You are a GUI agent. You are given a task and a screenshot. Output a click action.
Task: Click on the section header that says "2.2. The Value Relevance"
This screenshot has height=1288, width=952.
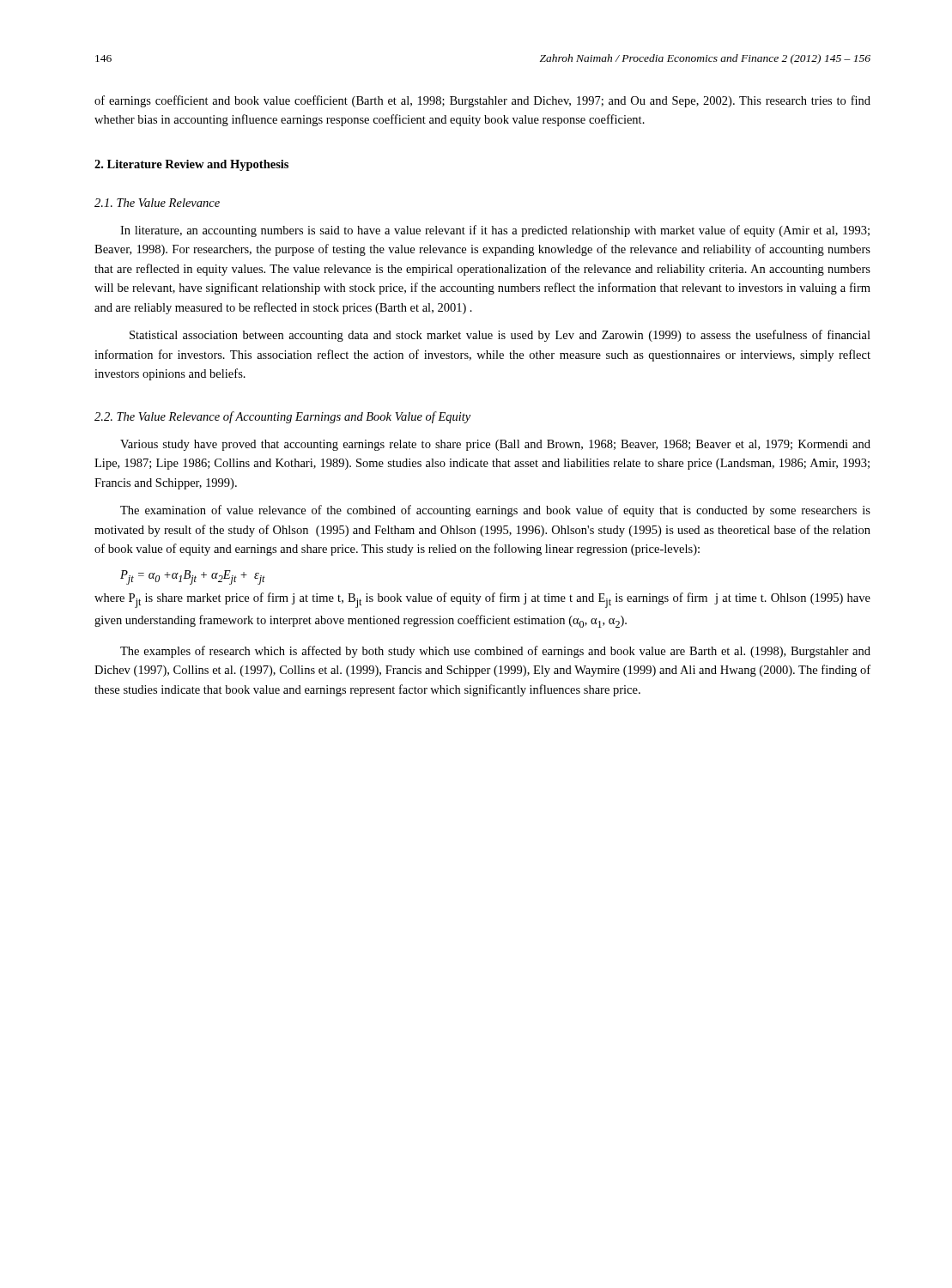pos(283,416)
